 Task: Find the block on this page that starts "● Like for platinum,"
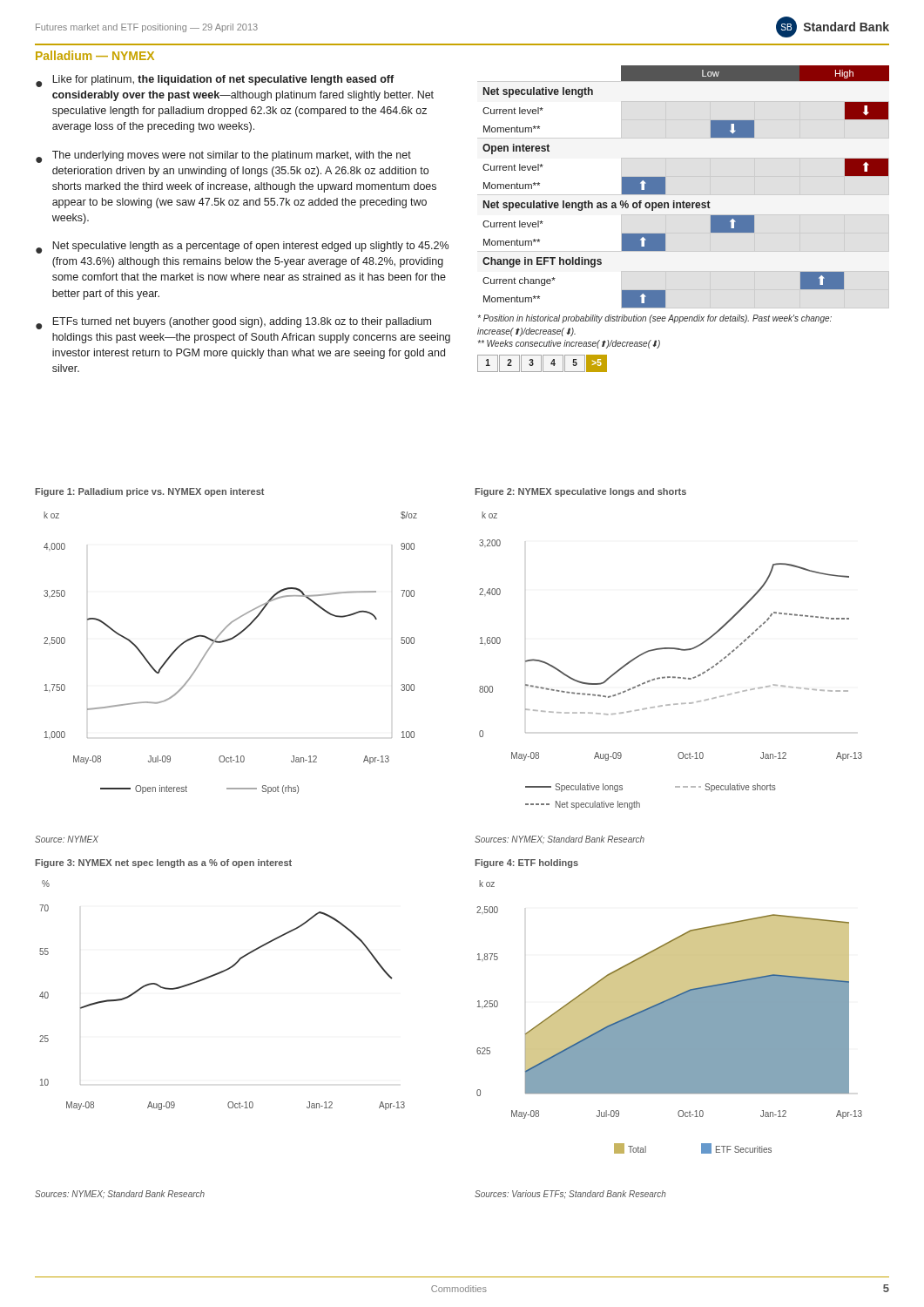[x=248, y=103]
